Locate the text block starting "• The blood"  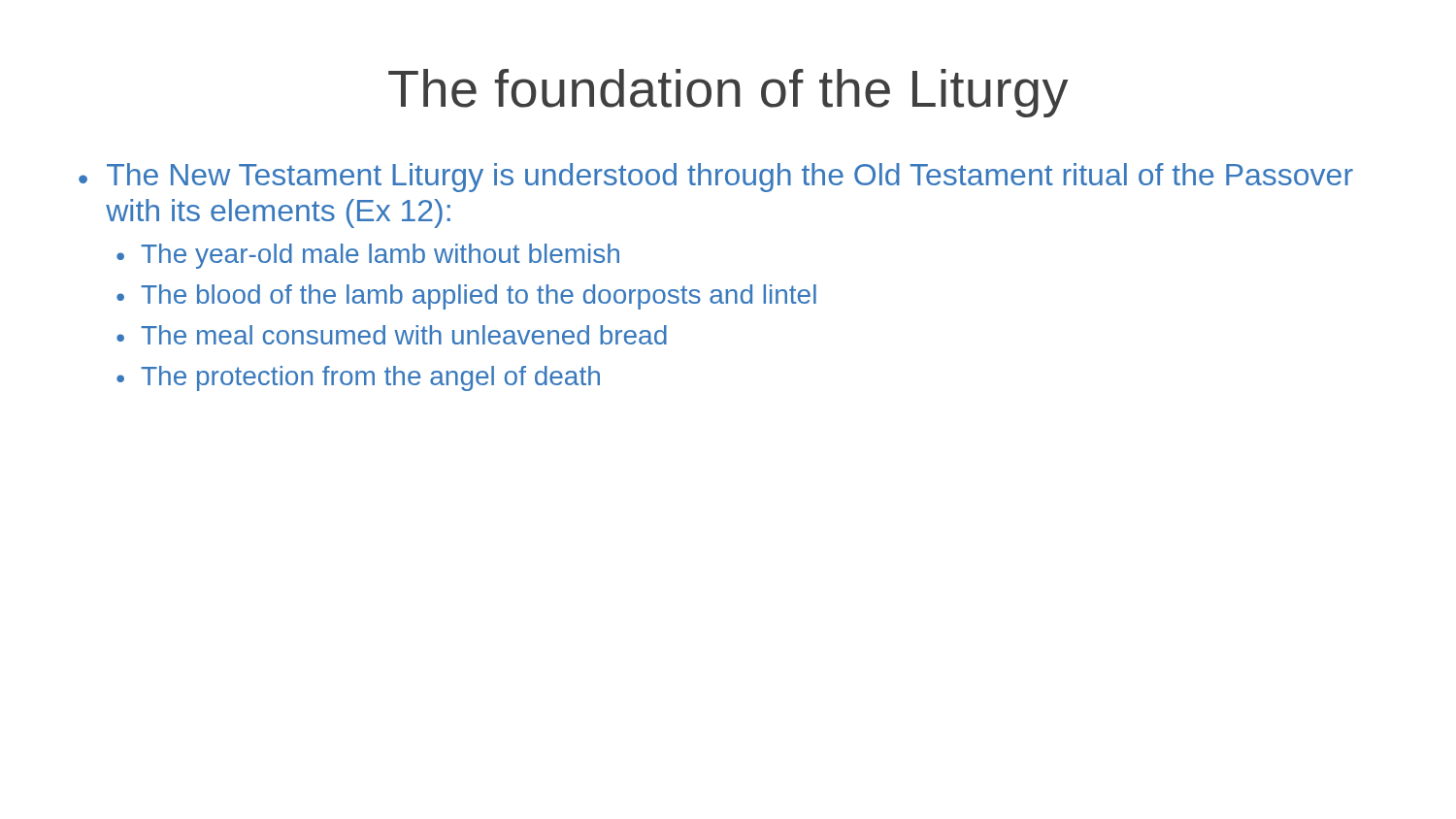[467, 296]
